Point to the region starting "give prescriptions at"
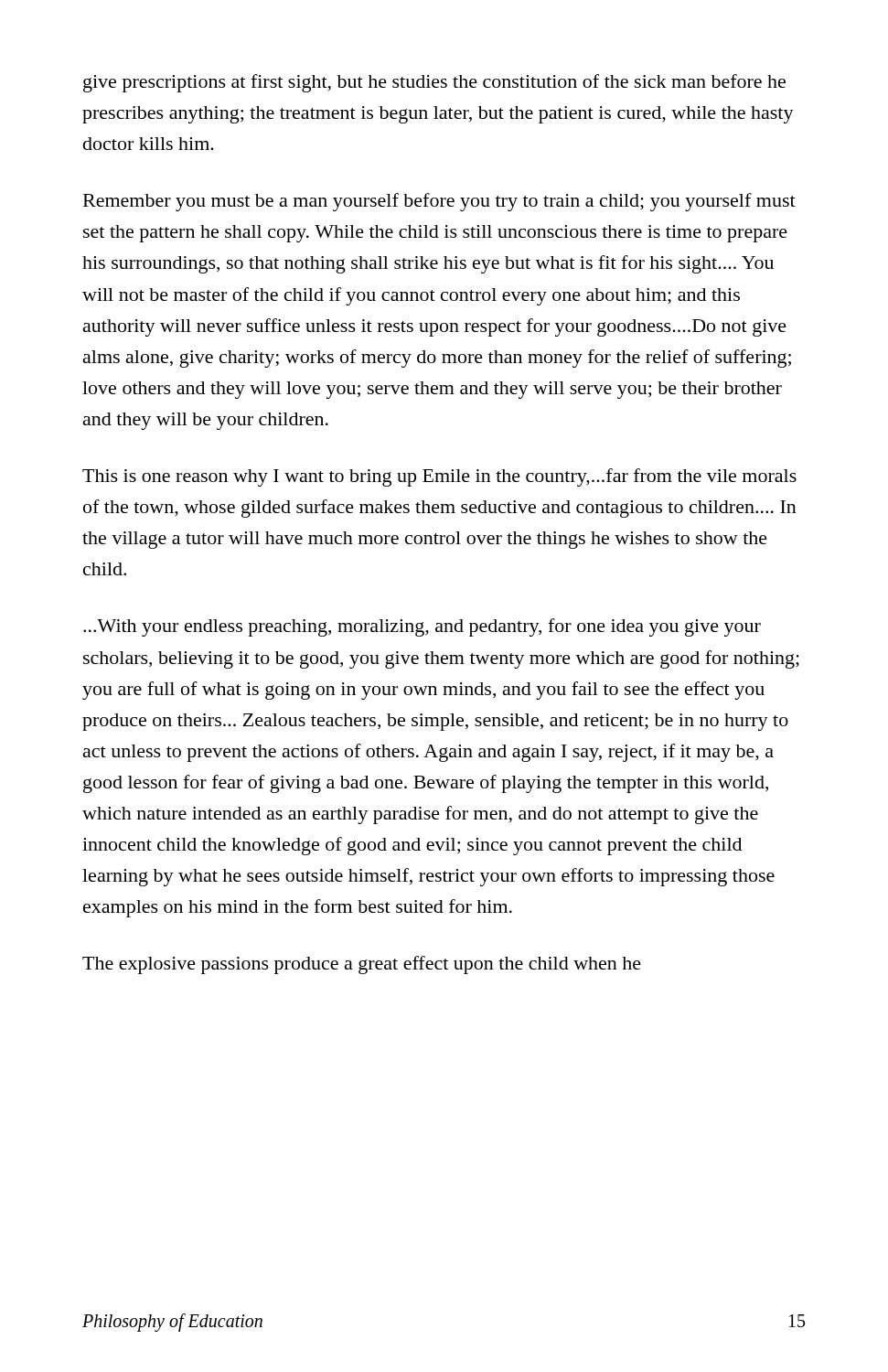The width and height of the screenshot is (888, 1372). 438,112
